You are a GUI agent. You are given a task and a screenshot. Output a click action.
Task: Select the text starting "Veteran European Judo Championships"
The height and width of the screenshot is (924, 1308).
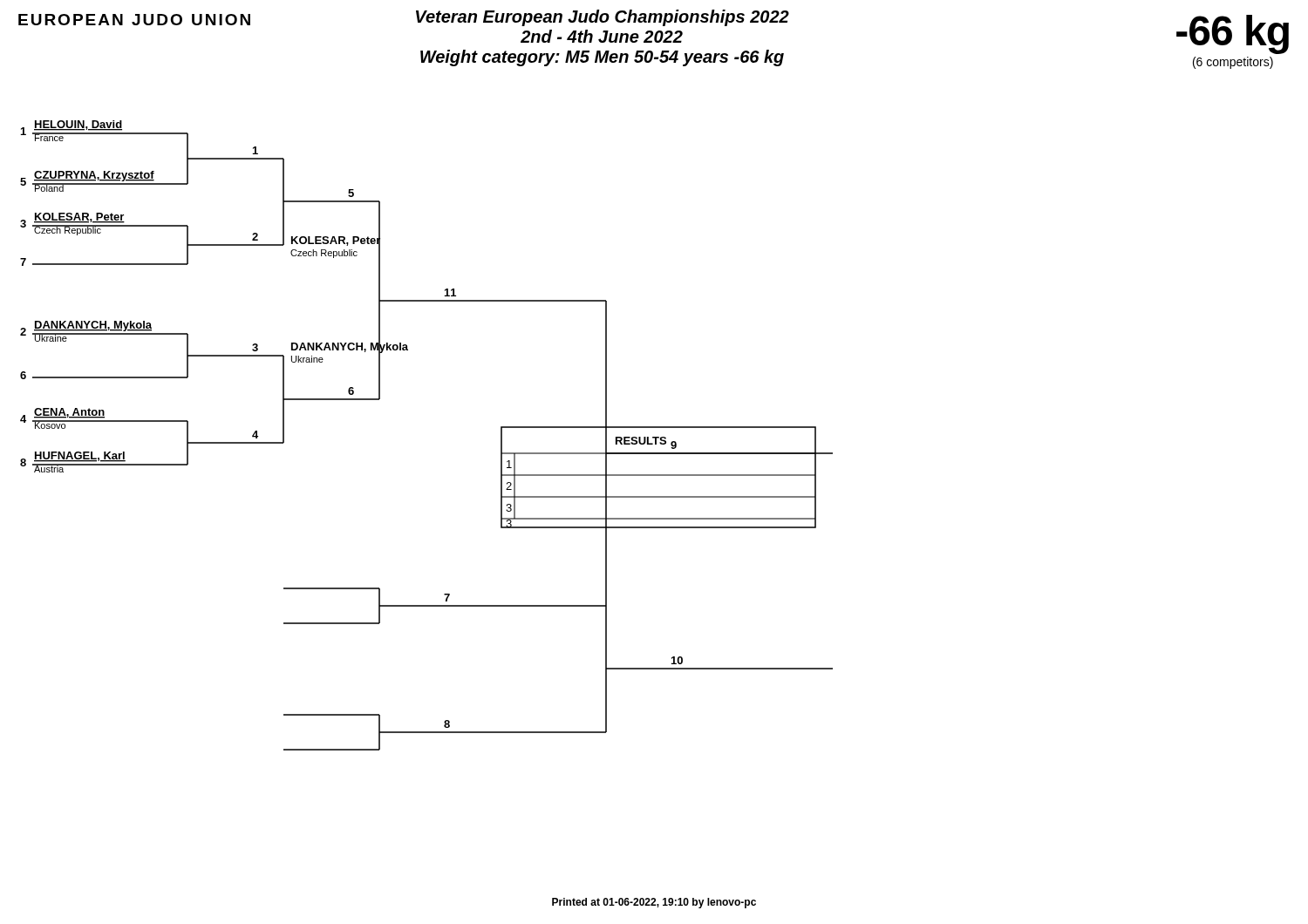point(602,37)
